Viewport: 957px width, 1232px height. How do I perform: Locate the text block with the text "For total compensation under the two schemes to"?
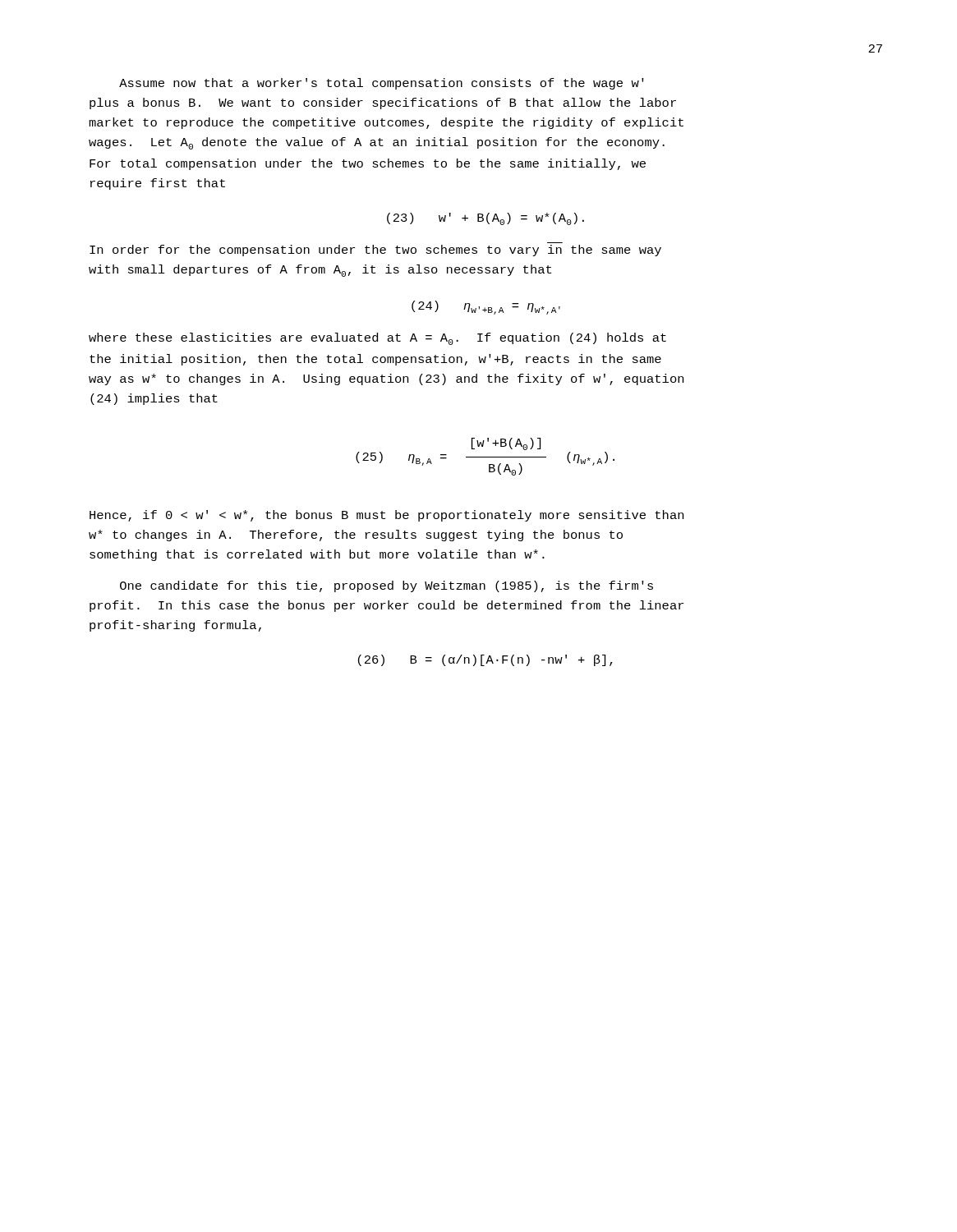pyautogui.click(x=368, y=165)
